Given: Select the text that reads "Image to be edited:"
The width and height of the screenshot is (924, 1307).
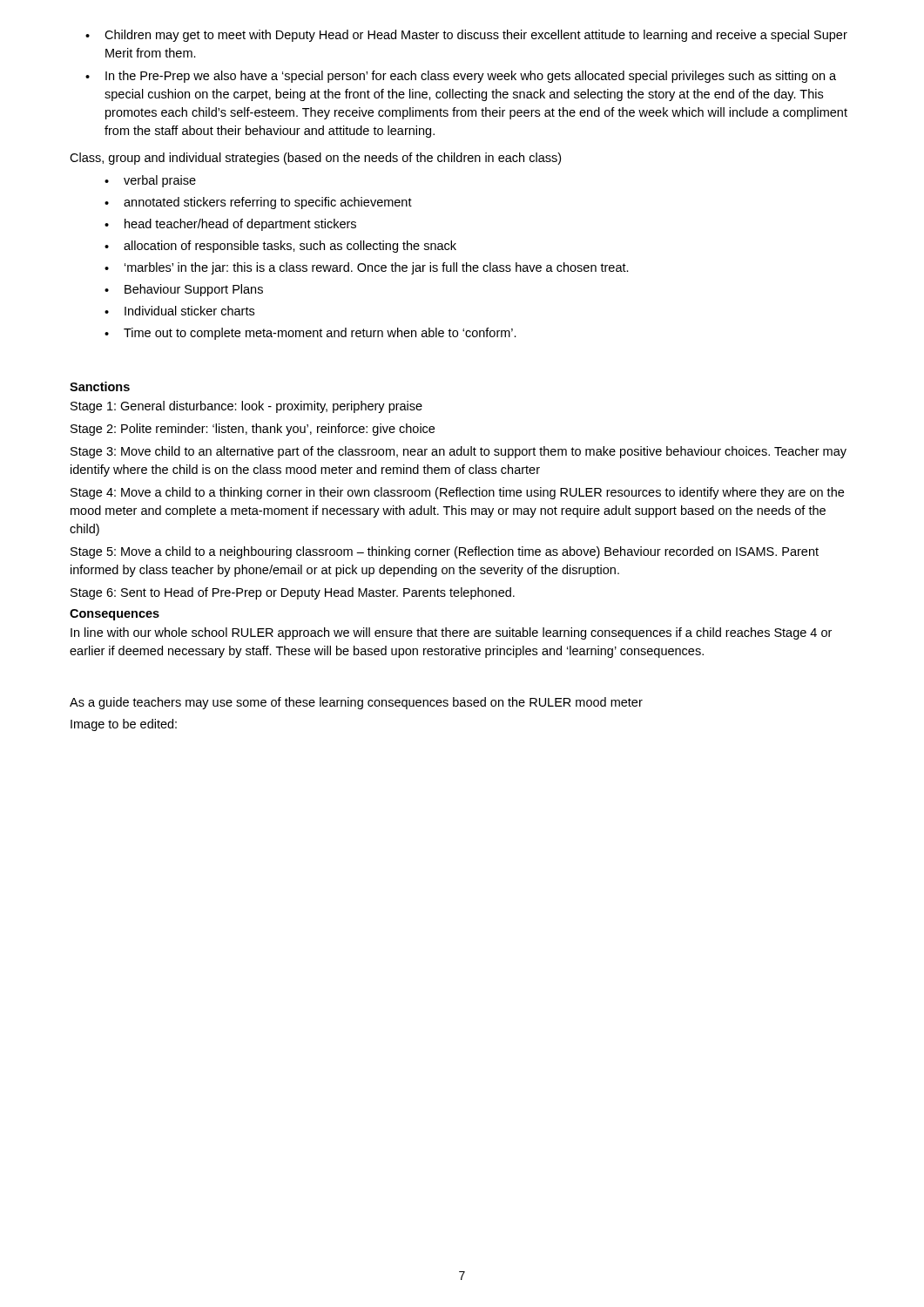Looking at the screenshot, I should 124,724.
